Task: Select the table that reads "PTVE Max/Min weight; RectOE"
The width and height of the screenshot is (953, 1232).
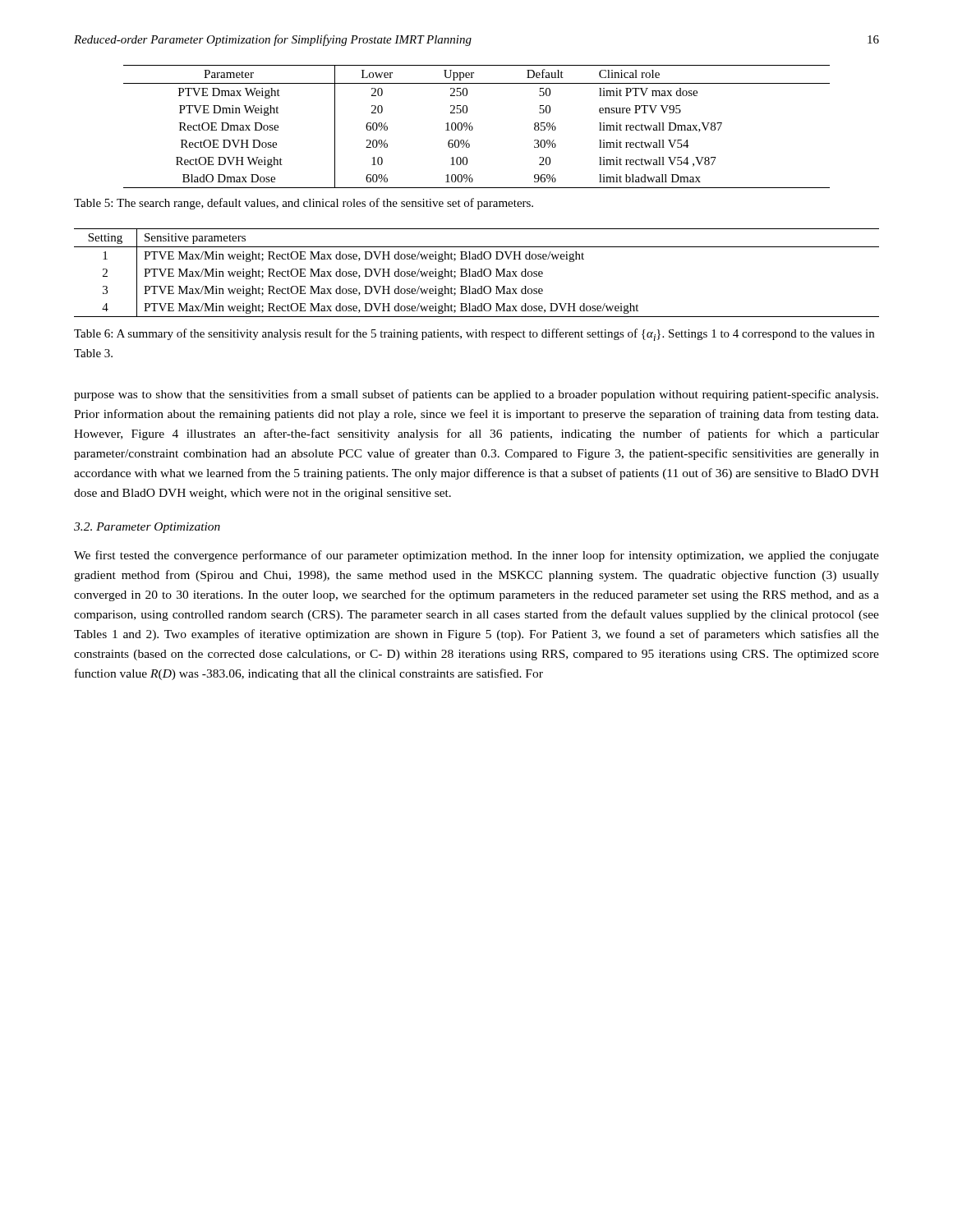Action: pos(476,273)
